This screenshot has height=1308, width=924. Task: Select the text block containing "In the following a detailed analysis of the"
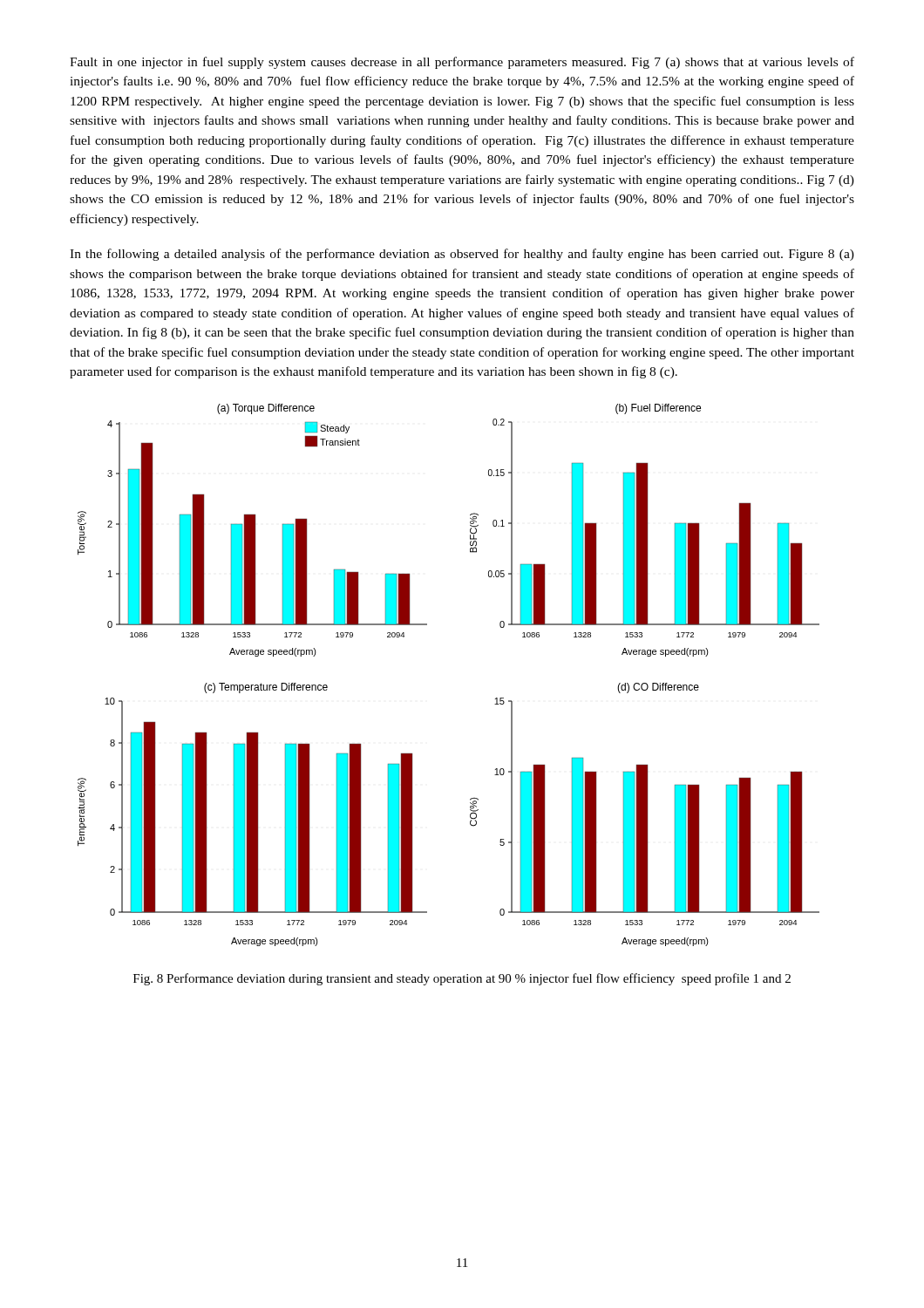(x=462, y=312)
